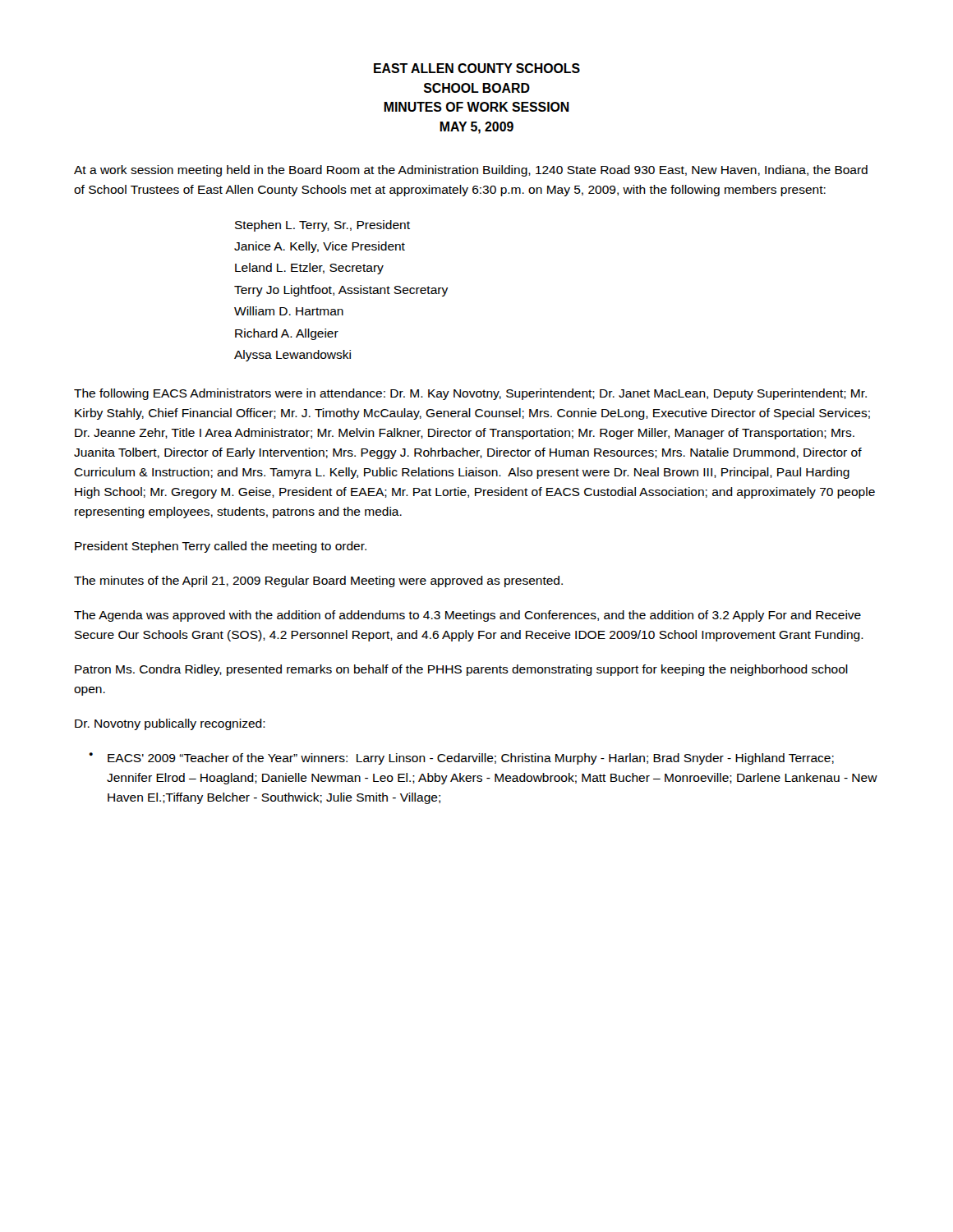The height and width of the screenshot is (1232, 953).
Task: Select the text starting "President Stephen Terry called"
Action: point(221,546)
